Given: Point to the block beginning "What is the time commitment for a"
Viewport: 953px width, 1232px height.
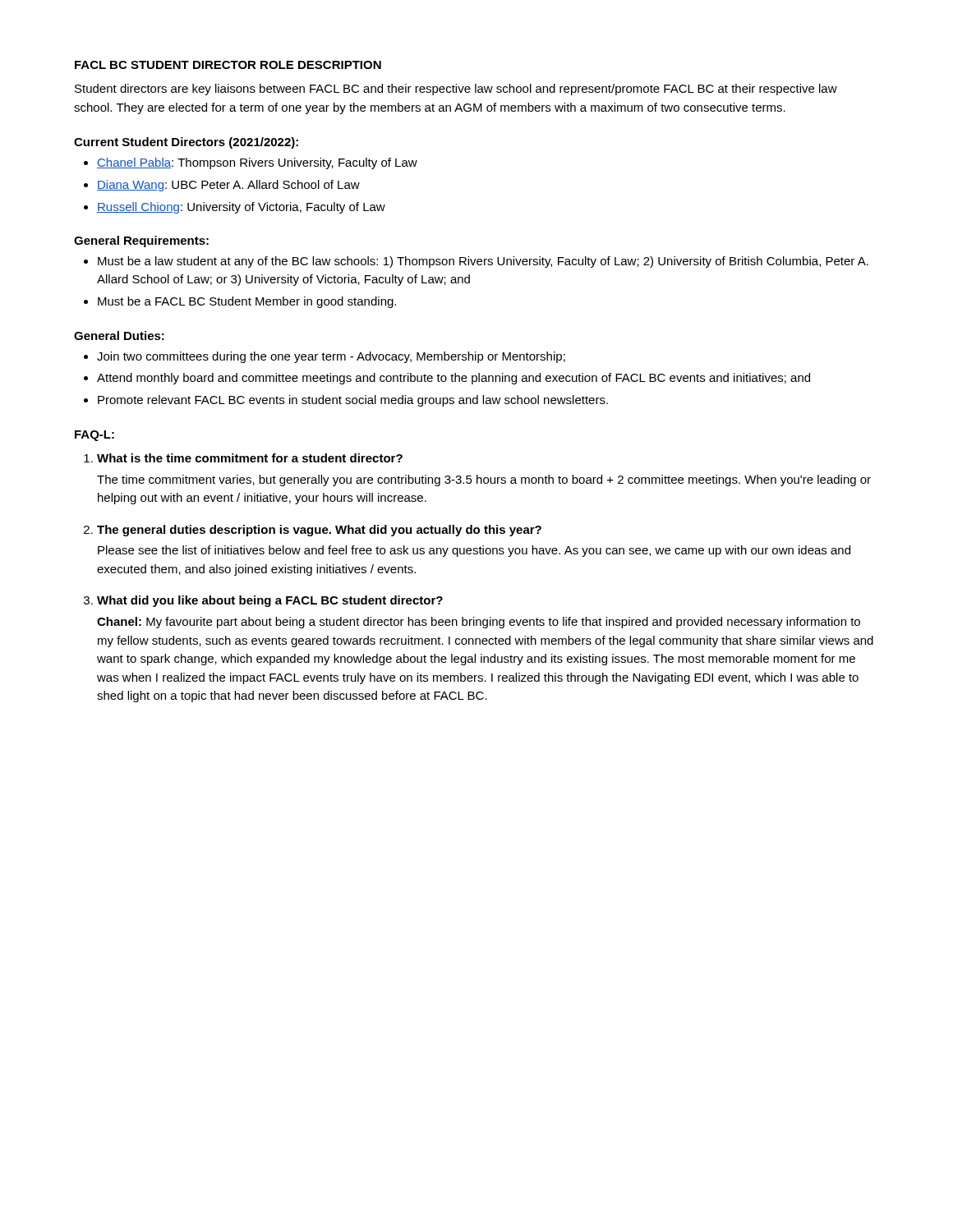Looking at the screenshot, I should tap(488, 479).
